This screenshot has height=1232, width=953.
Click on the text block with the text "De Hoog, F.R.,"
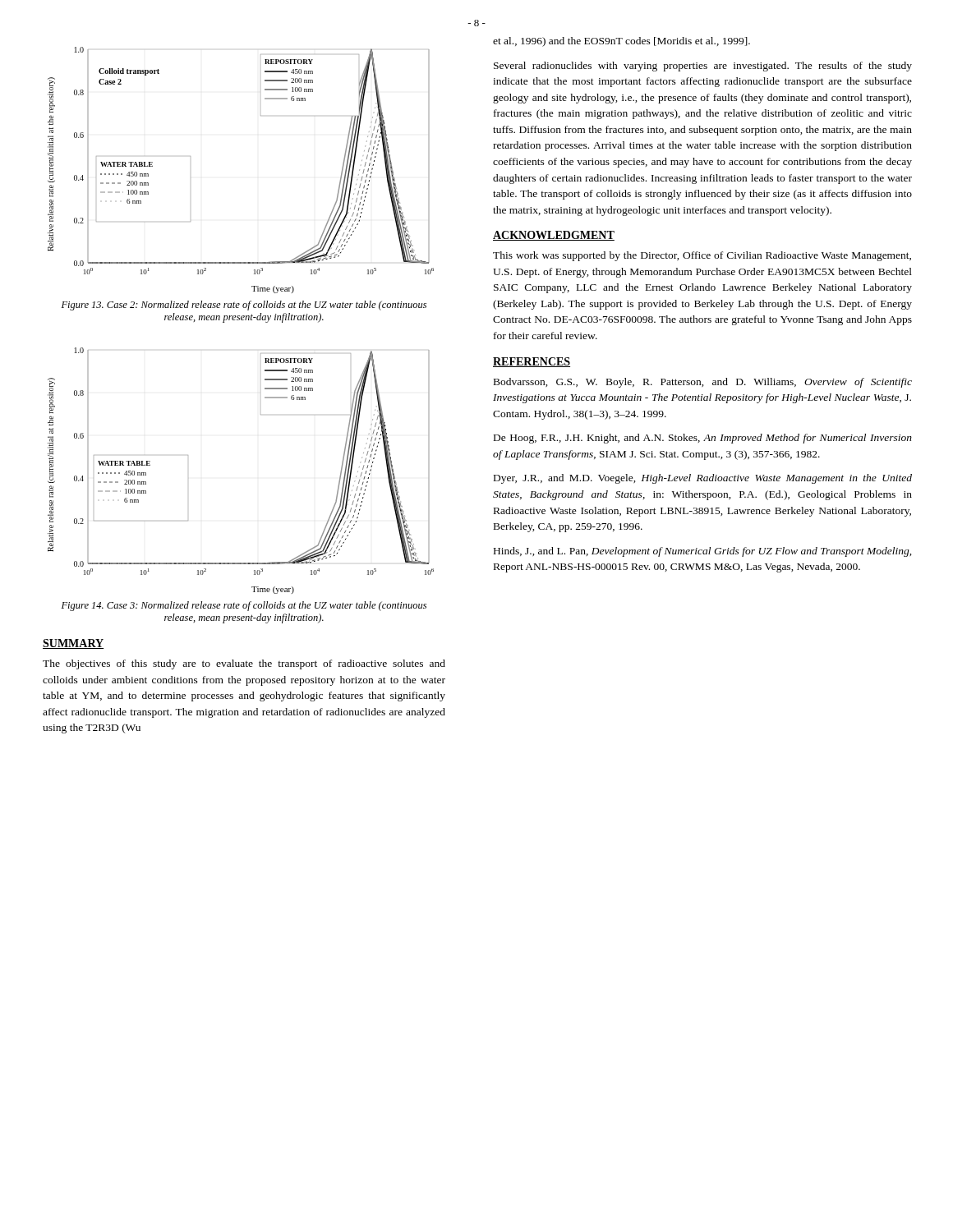pyautogui.click(x=702, y=446)
